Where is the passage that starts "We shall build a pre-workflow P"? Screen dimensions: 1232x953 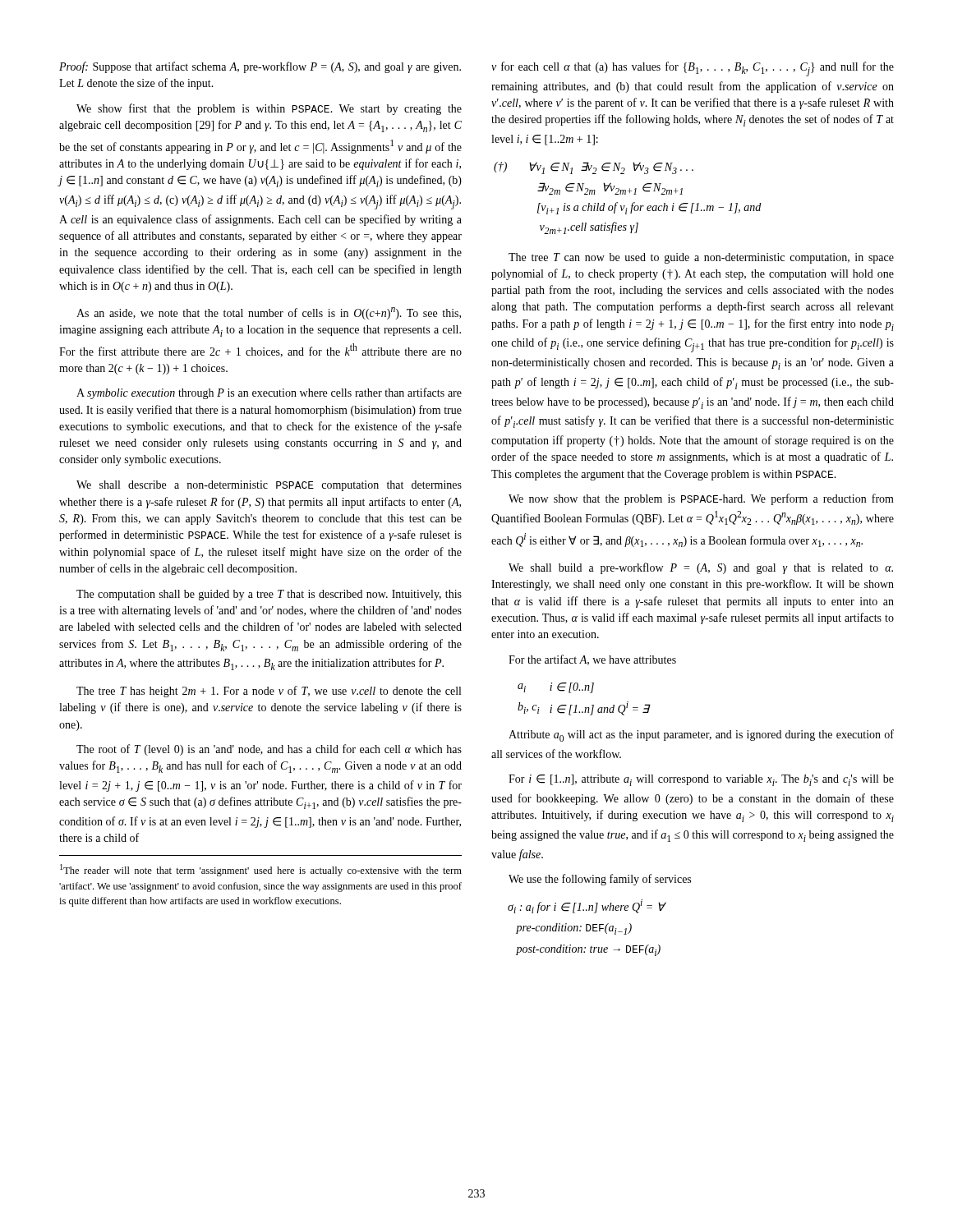pyautogui.click(x=693, y=602)
